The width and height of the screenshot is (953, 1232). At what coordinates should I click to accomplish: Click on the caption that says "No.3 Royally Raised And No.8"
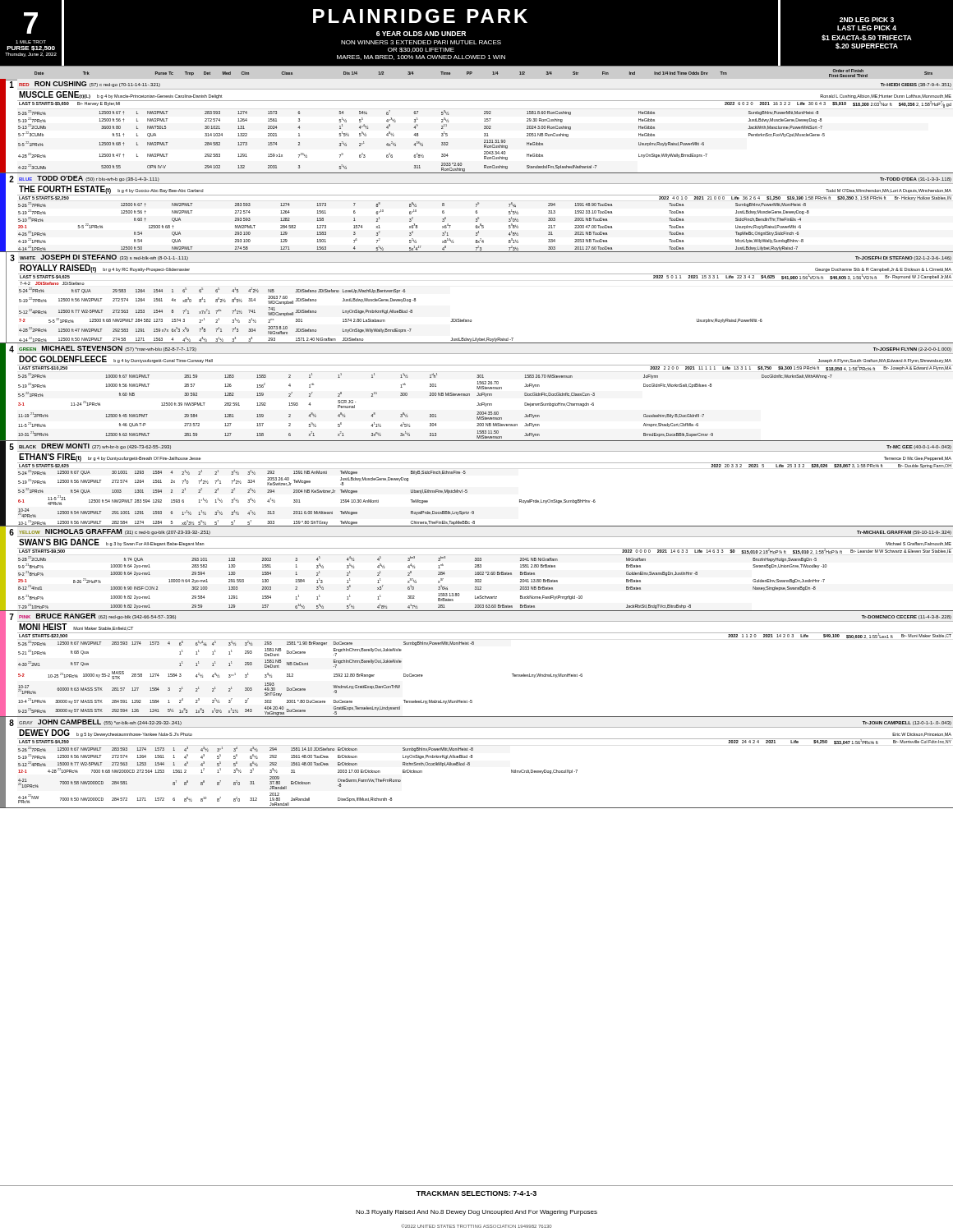click(x=476, y=1212)
